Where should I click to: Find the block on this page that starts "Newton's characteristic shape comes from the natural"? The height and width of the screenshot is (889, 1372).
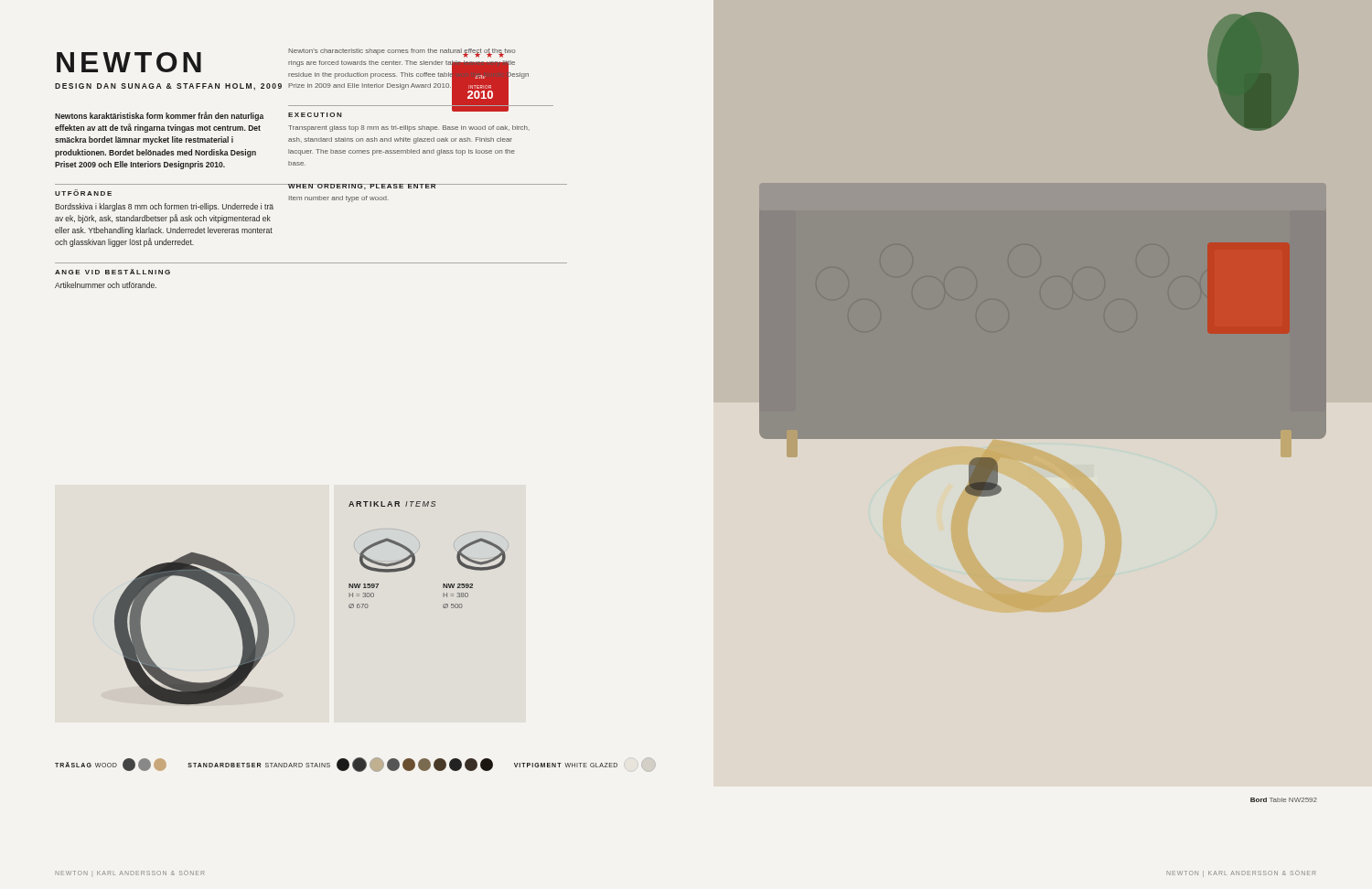(x=409, y=68)
